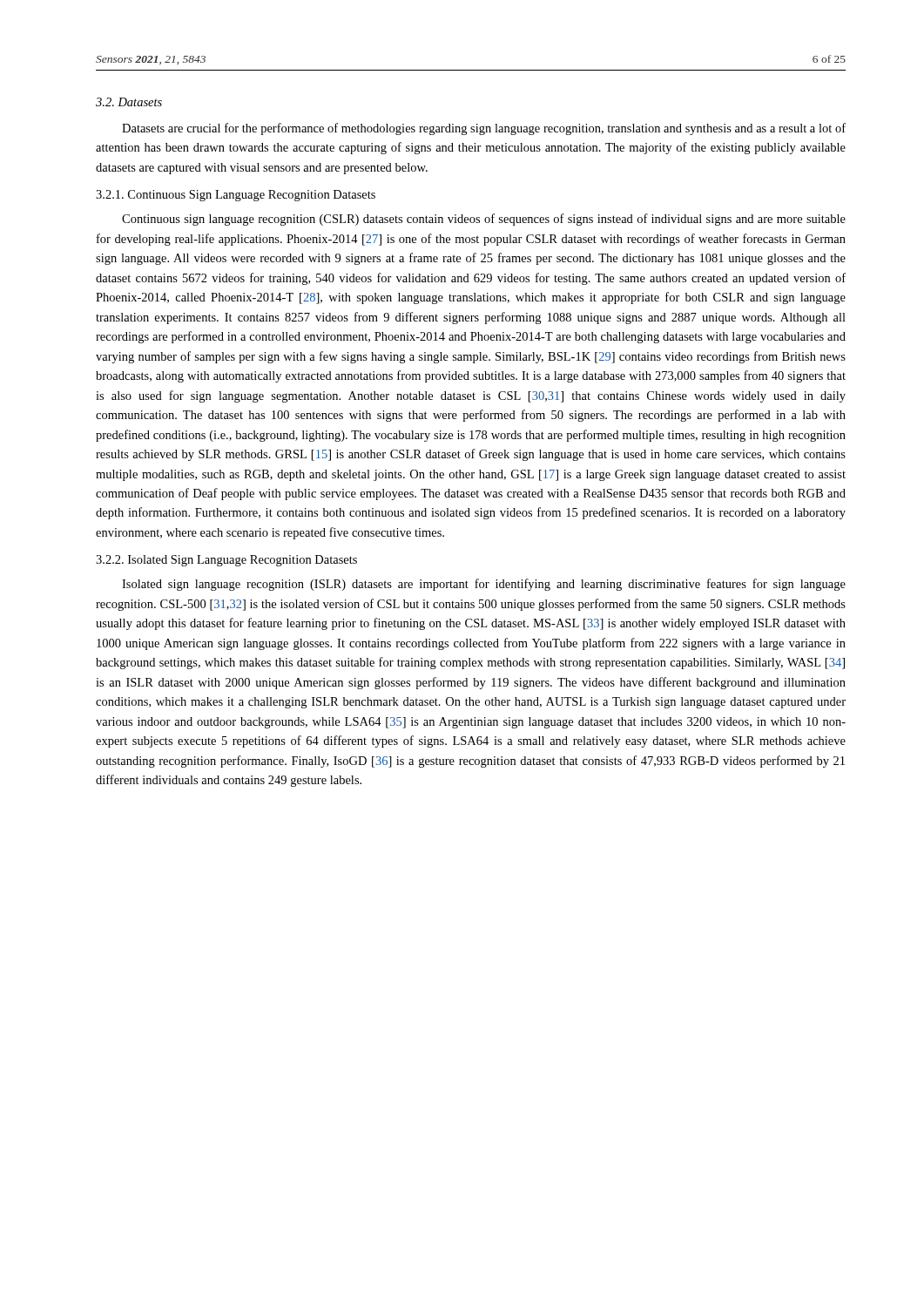Select the region starting "3.2.1. Continuous Sign Language Recognition"

(236, 195)
